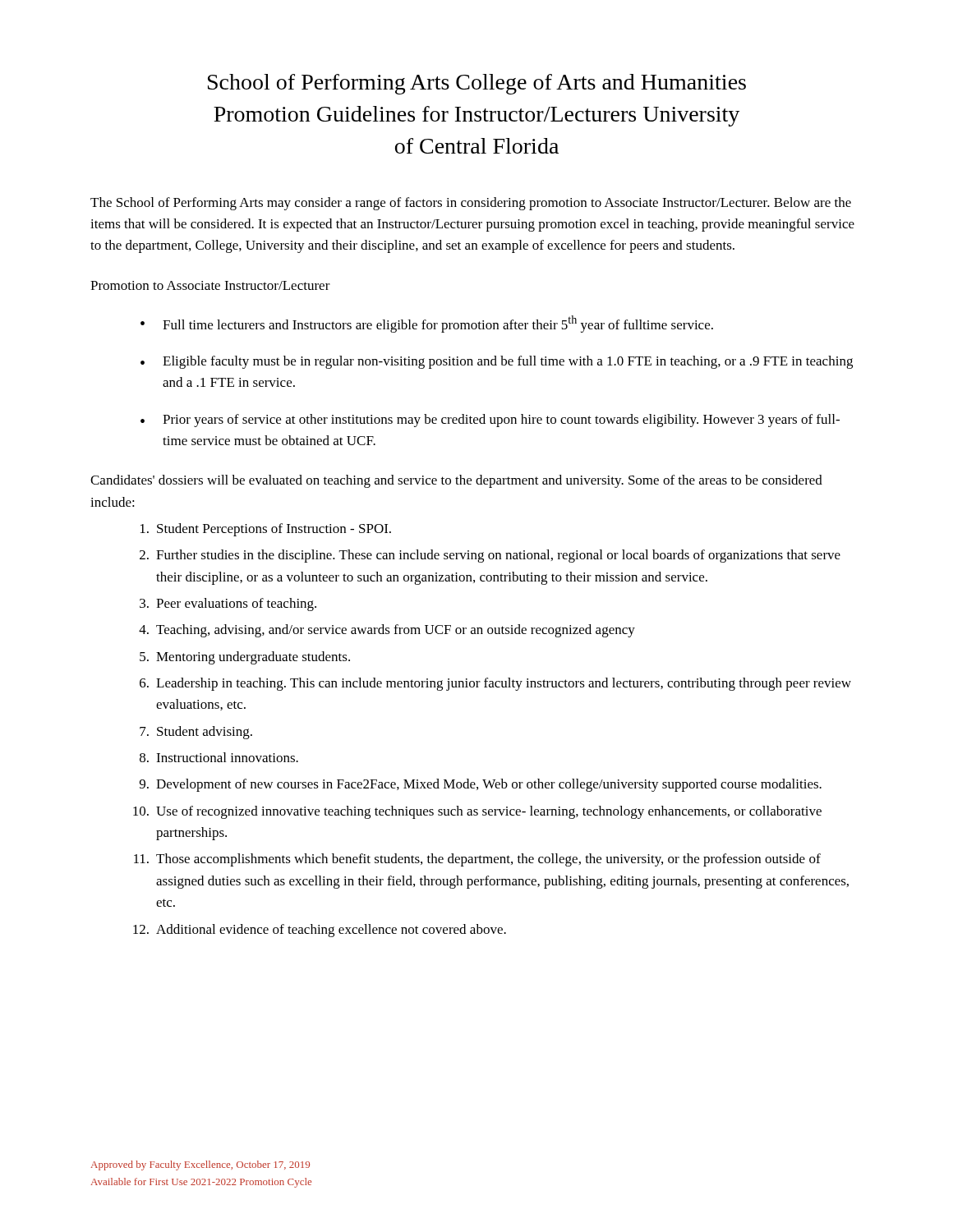
Task: Click the passage that begins "4.Teaching, advising, and/or service awards from UCF or"
Action: pyautogui.click(x=493, y=630)
